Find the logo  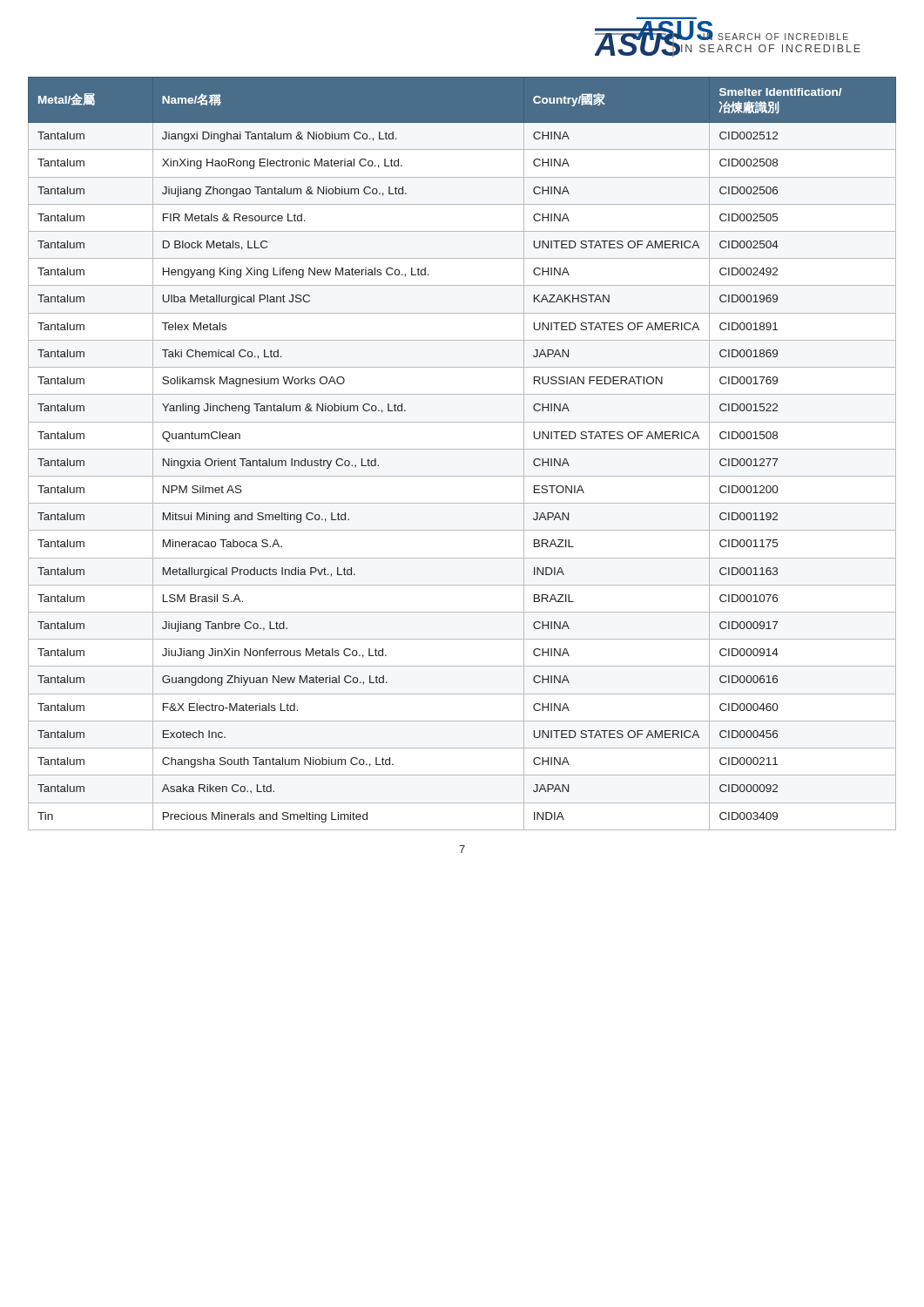[462, 46]
